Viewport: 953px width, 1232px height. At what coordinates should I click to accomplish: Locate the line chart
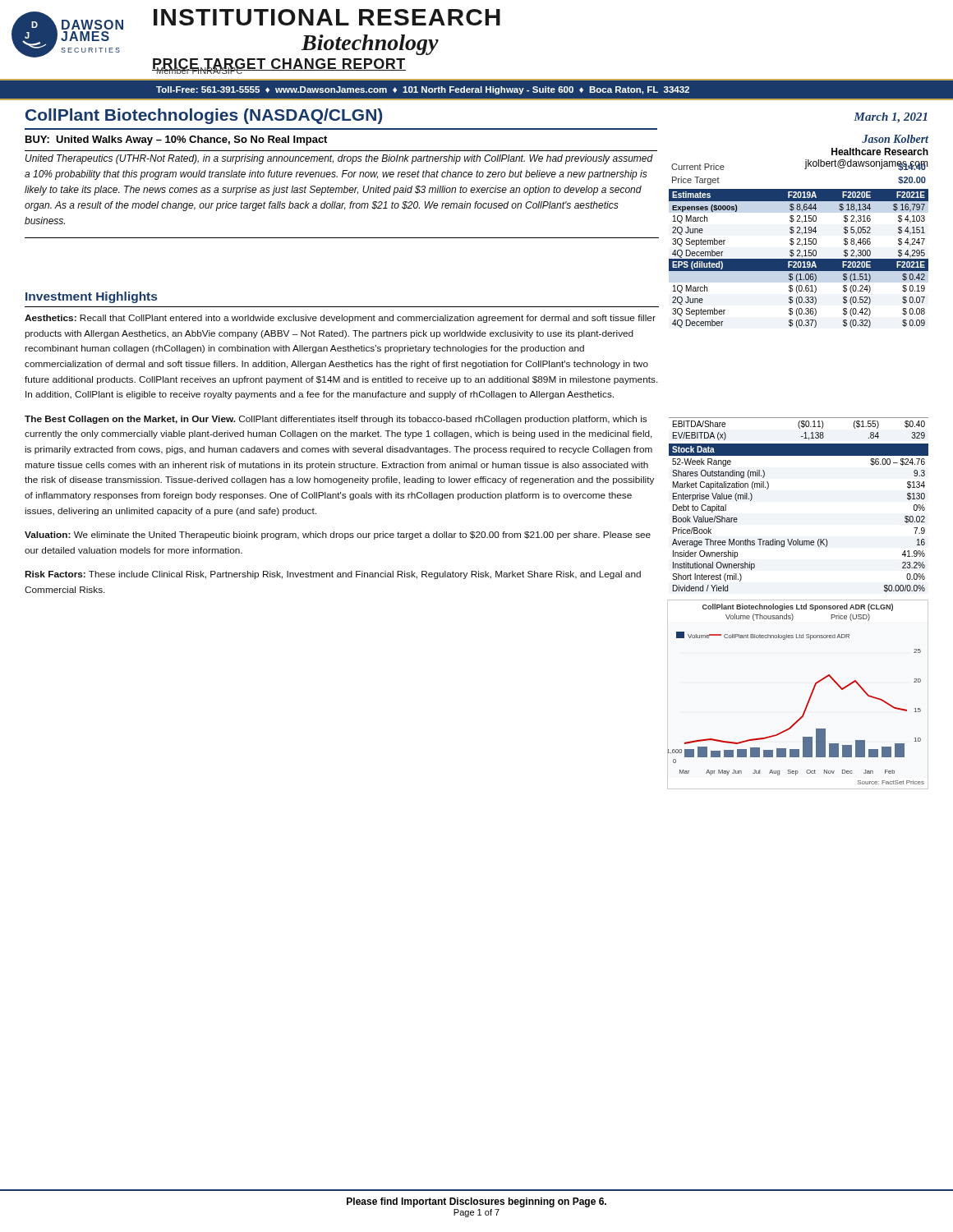coord(798,695)
